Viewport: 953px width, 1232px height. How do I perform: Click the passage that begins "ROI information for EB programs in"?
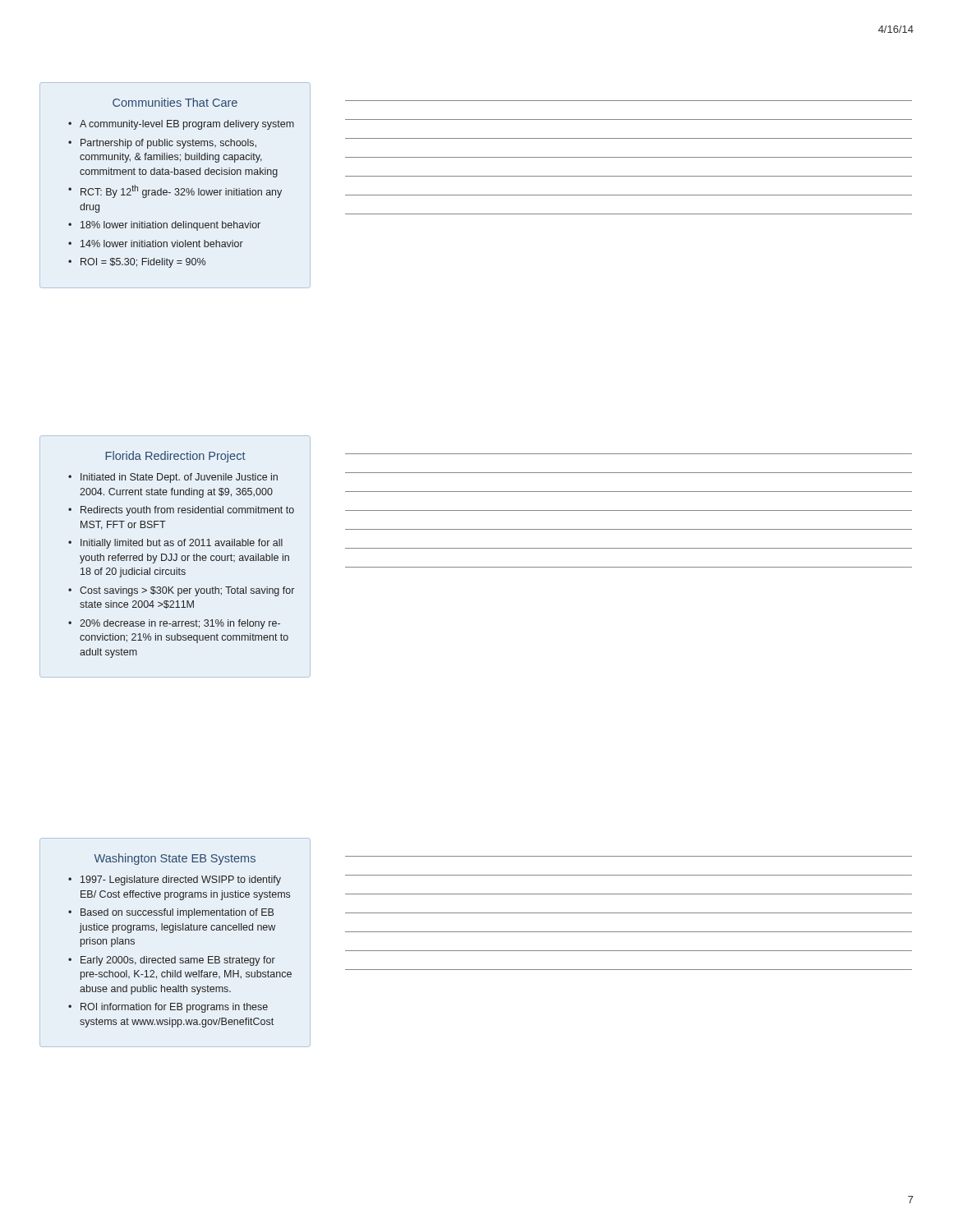click(x=177, y=1014)
